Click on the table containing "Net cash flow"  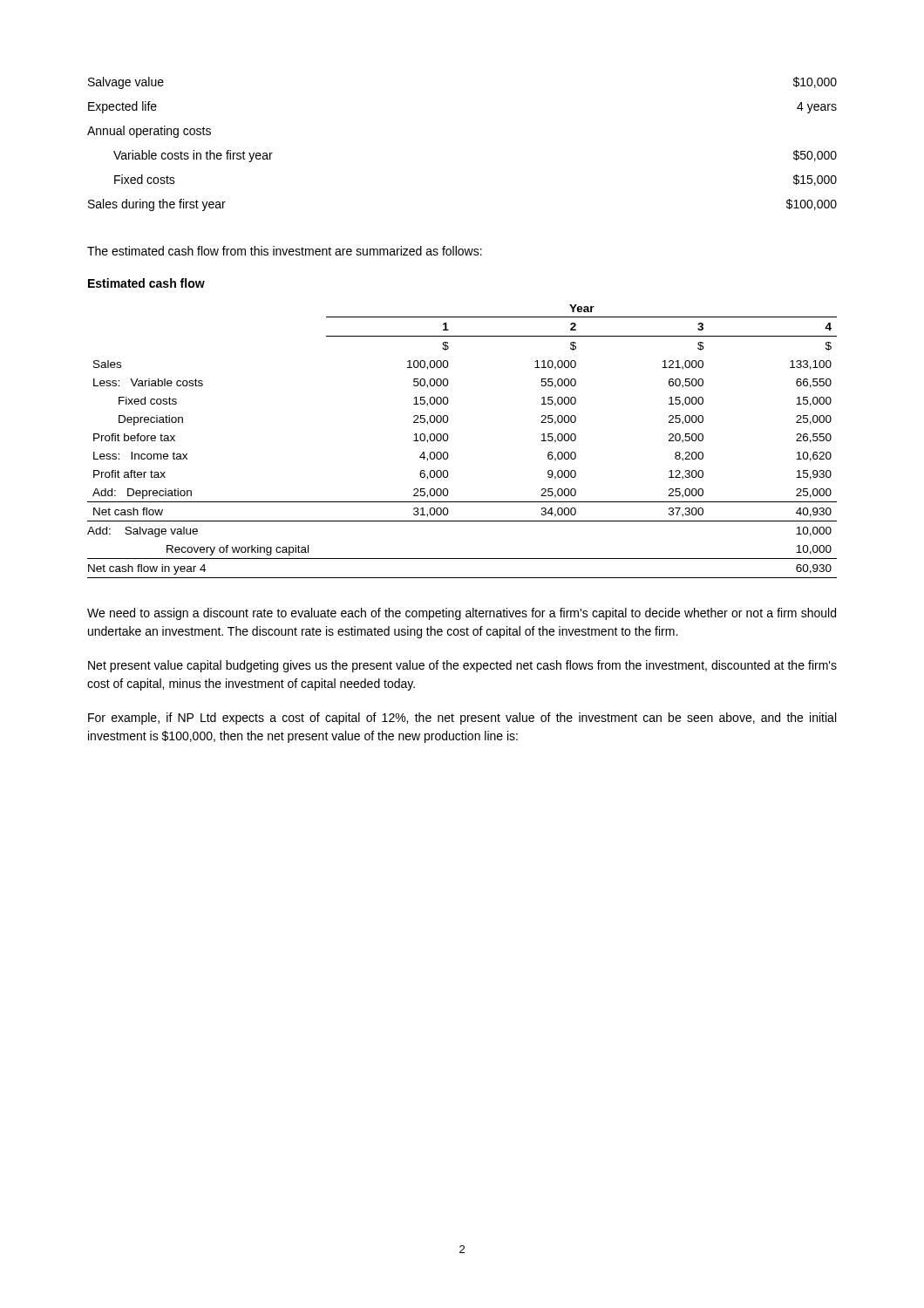click(462, 439)
